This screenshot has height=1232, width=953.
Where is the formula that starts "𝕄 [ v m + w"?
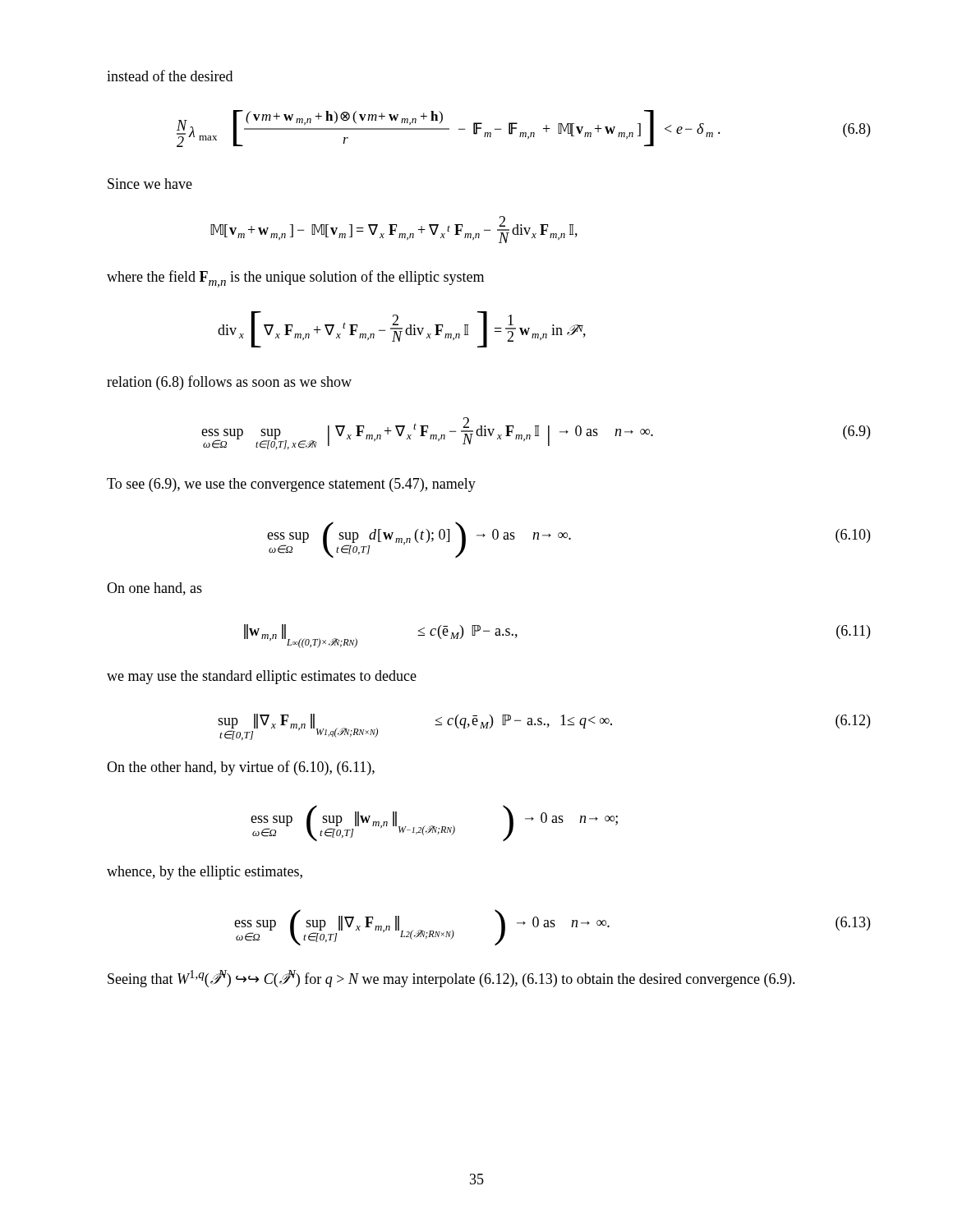point(489,229)
